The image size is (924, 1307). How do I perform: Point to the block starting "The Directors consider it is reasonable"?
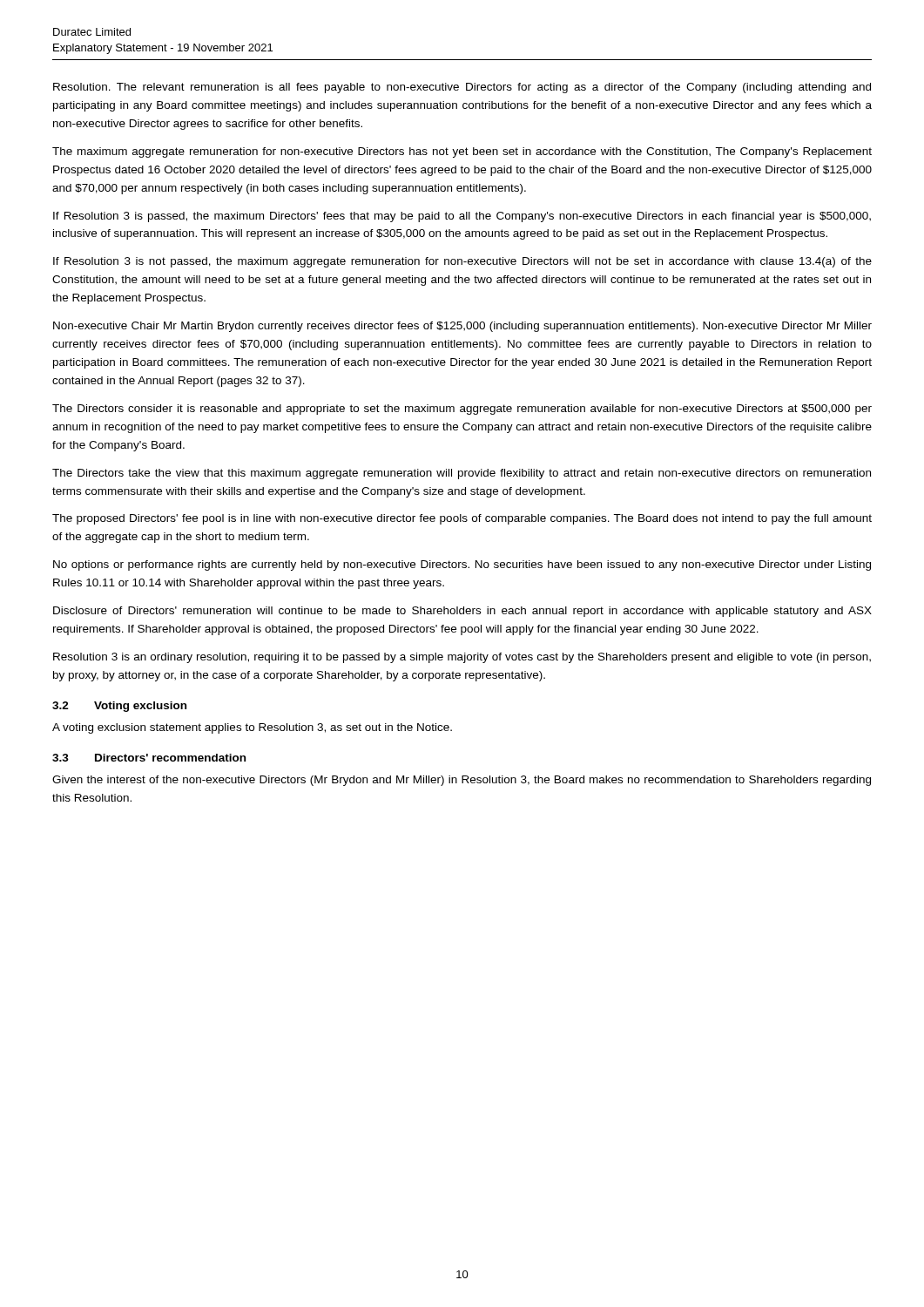[x=462, y=426]
